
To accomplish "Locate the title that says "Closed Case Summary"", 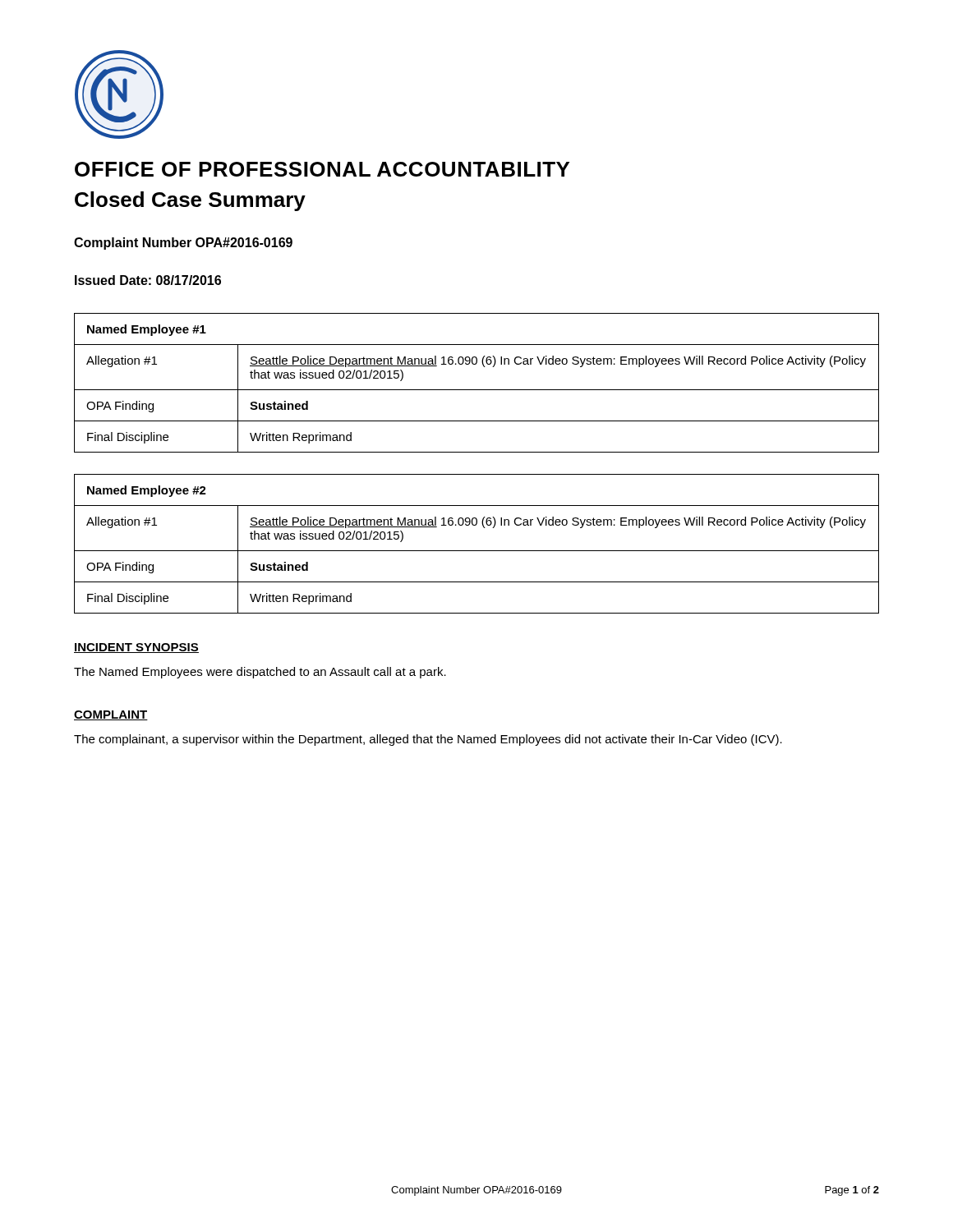I will (190, 200).
